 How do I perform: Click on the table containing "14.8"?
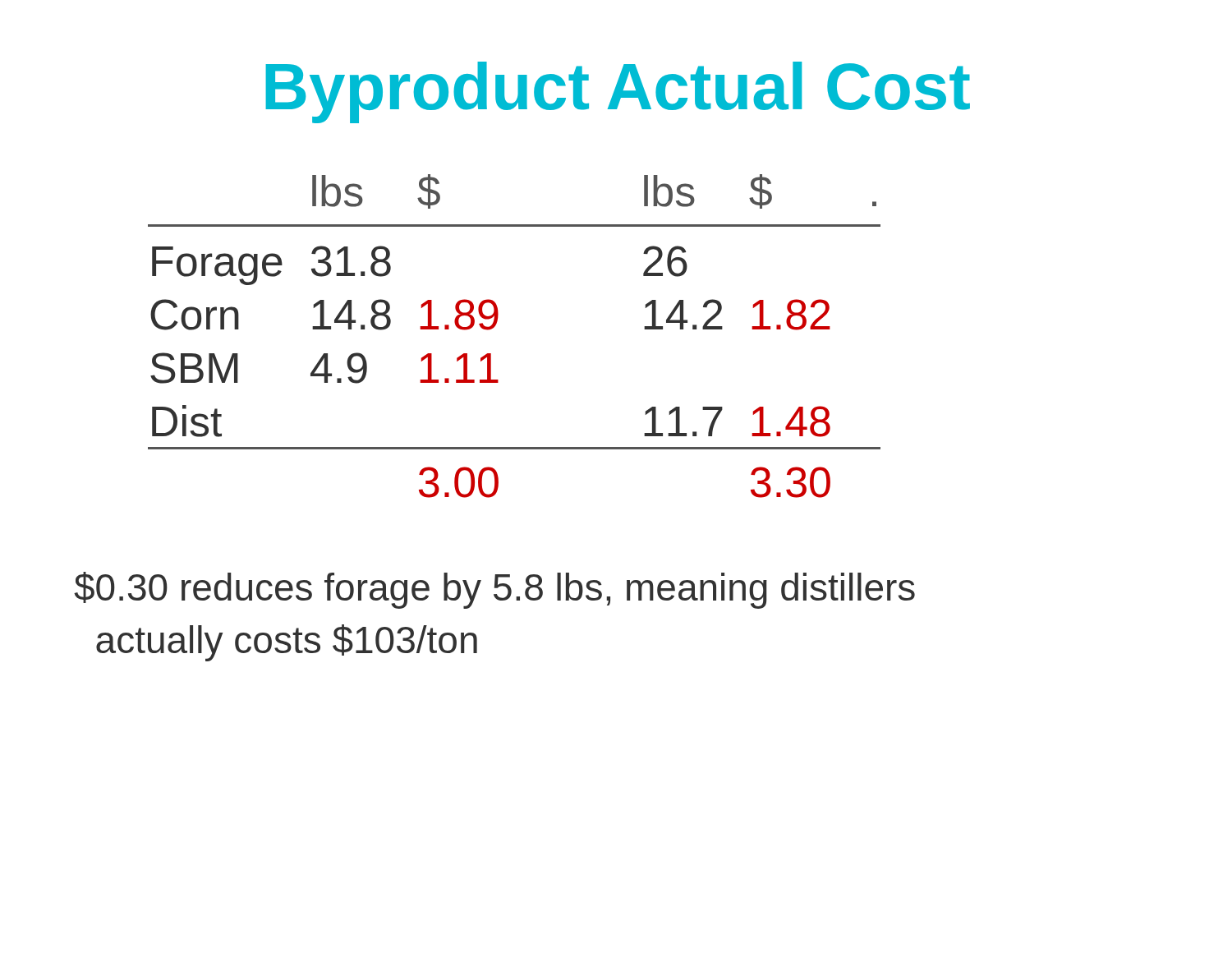pyautogui.click(x=690, y=337)
